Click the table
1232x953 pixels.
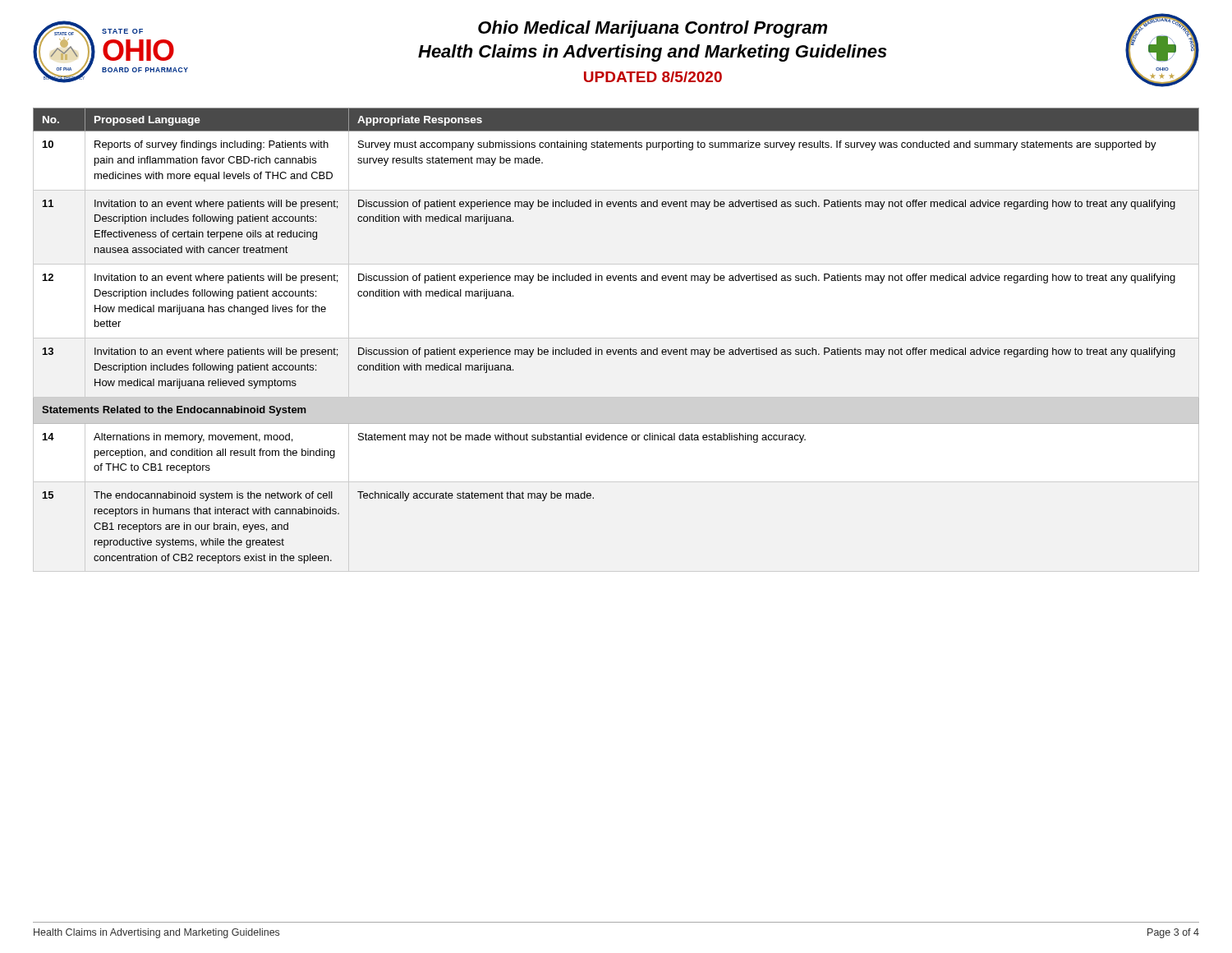pyautogui.click(x=616, y=340)
